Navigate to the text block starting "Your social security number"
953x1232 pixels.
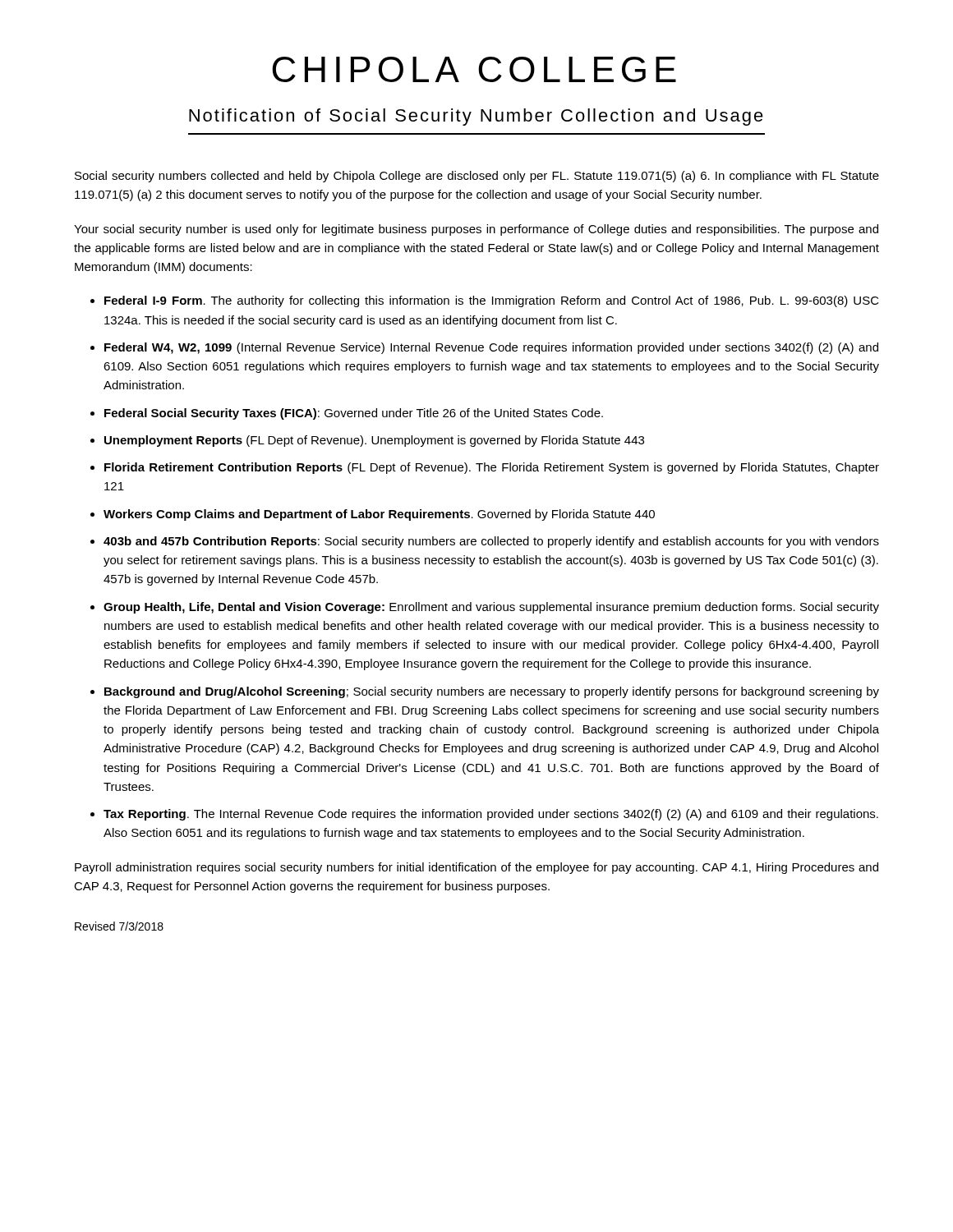coord(476,247)
